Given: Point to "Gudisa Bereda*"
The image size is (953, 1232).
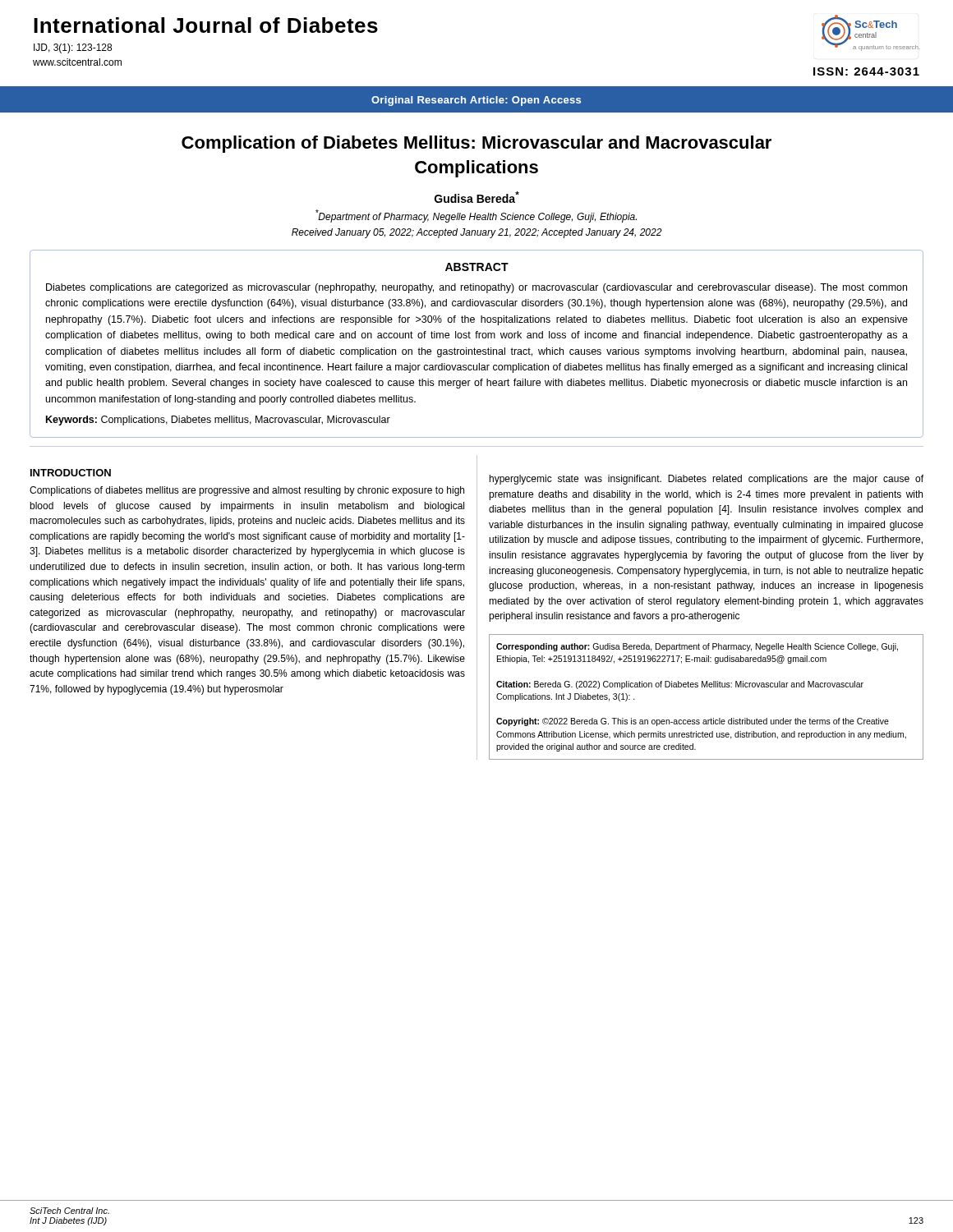Looking at the screenshot, I should point(476,197).
